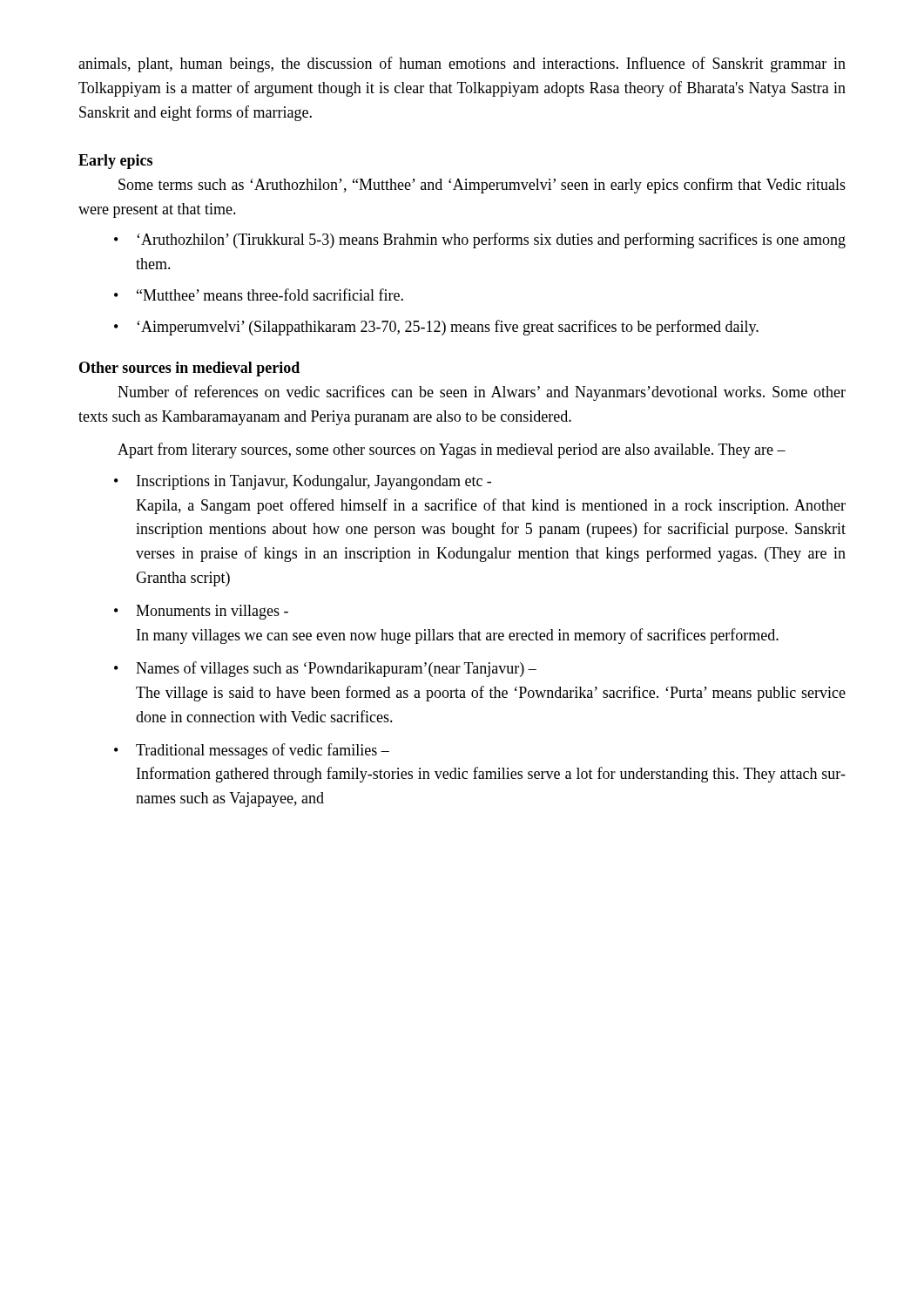The height and width of the screenshot is (1307, 924).
Task: Find the section header containing "Other sources in medieval period"
Action: [x=189, y=368]
